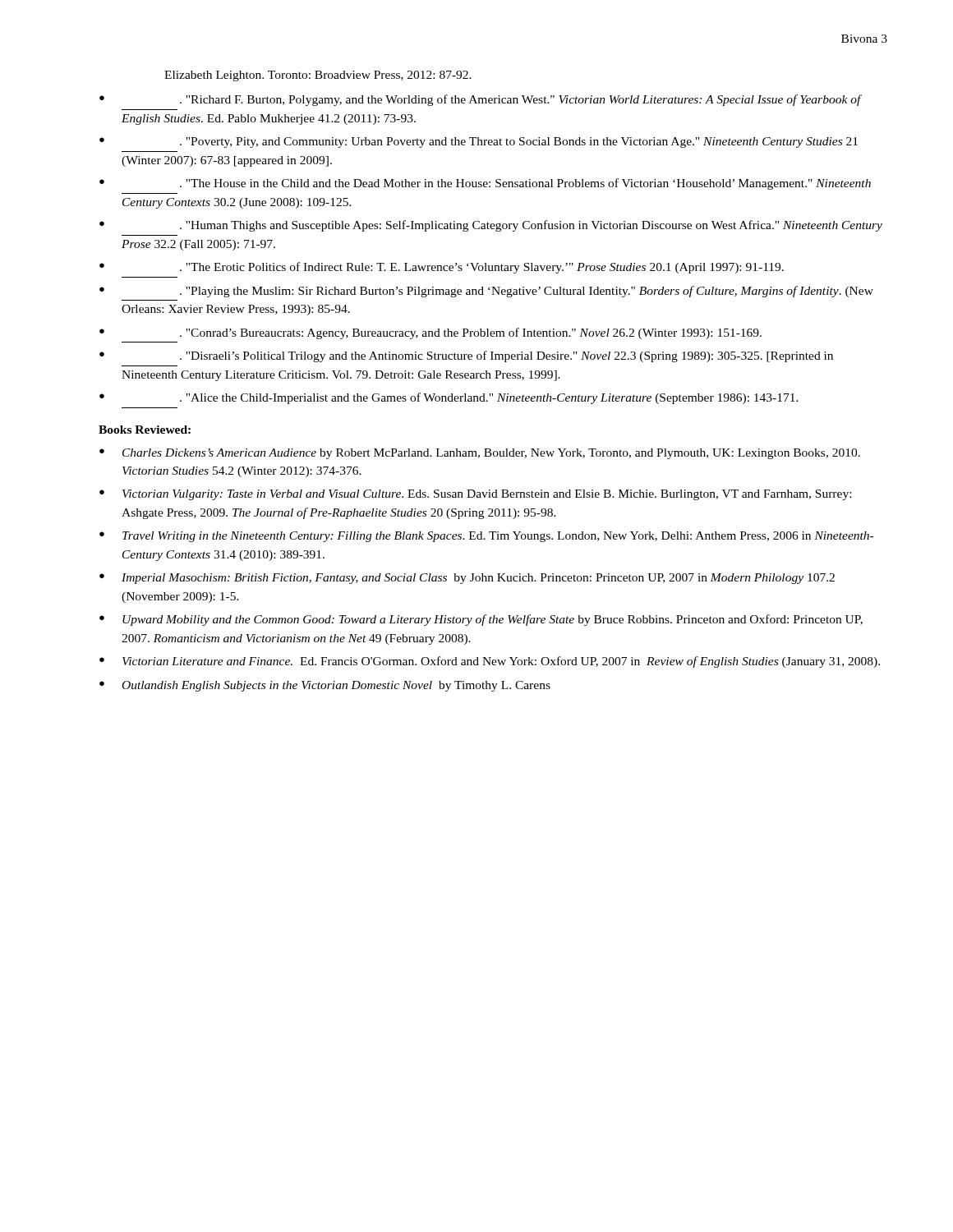
Task: Point to the region starting "Travel Writing in the Nineteenth Century: Filling"
Action: click(x=498, y=545)
